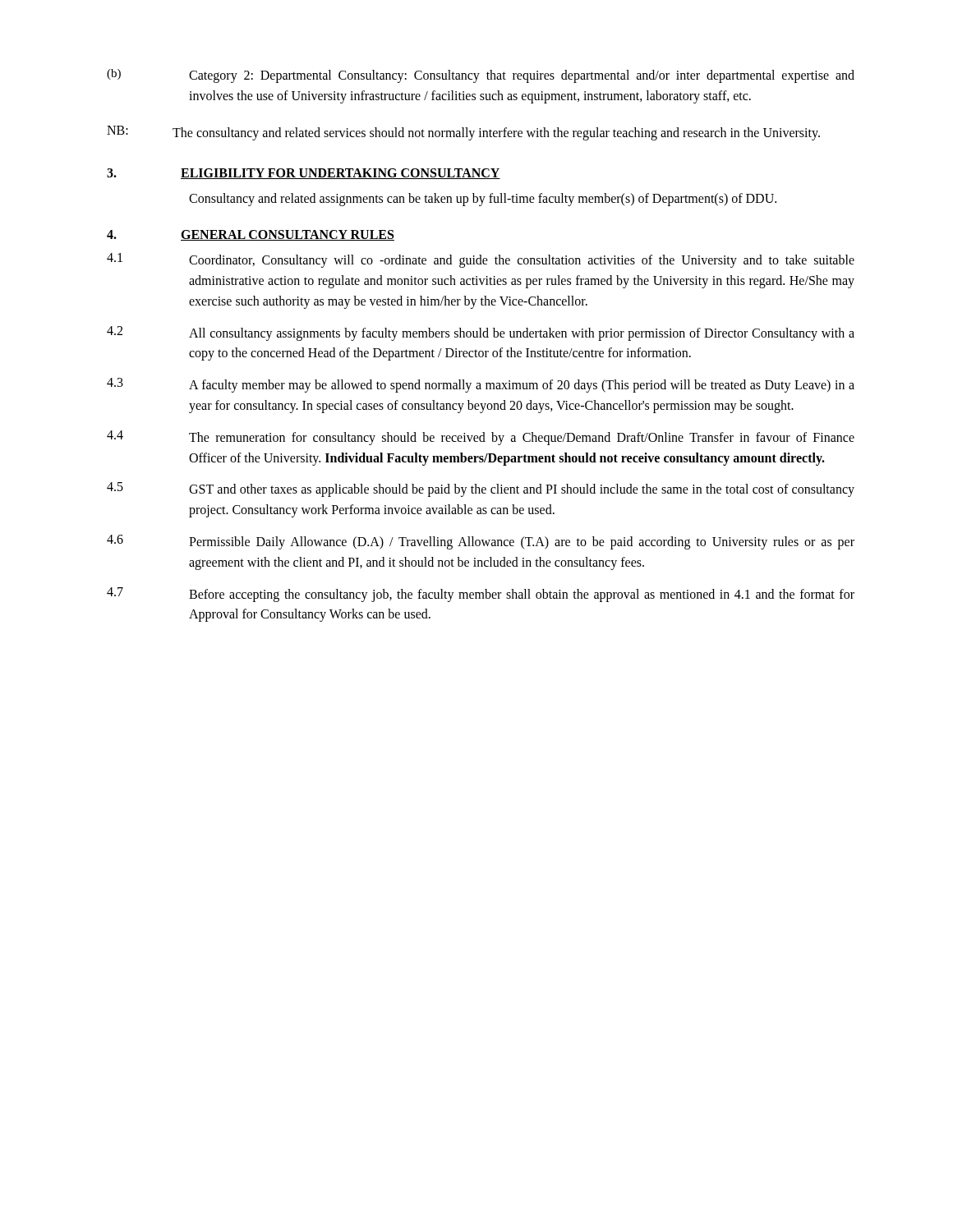Viewport: 953px width, 1232px height.
Task: Click on the text starting "Consultancy and related assignments can be taken up"
Action: point(483,199)
